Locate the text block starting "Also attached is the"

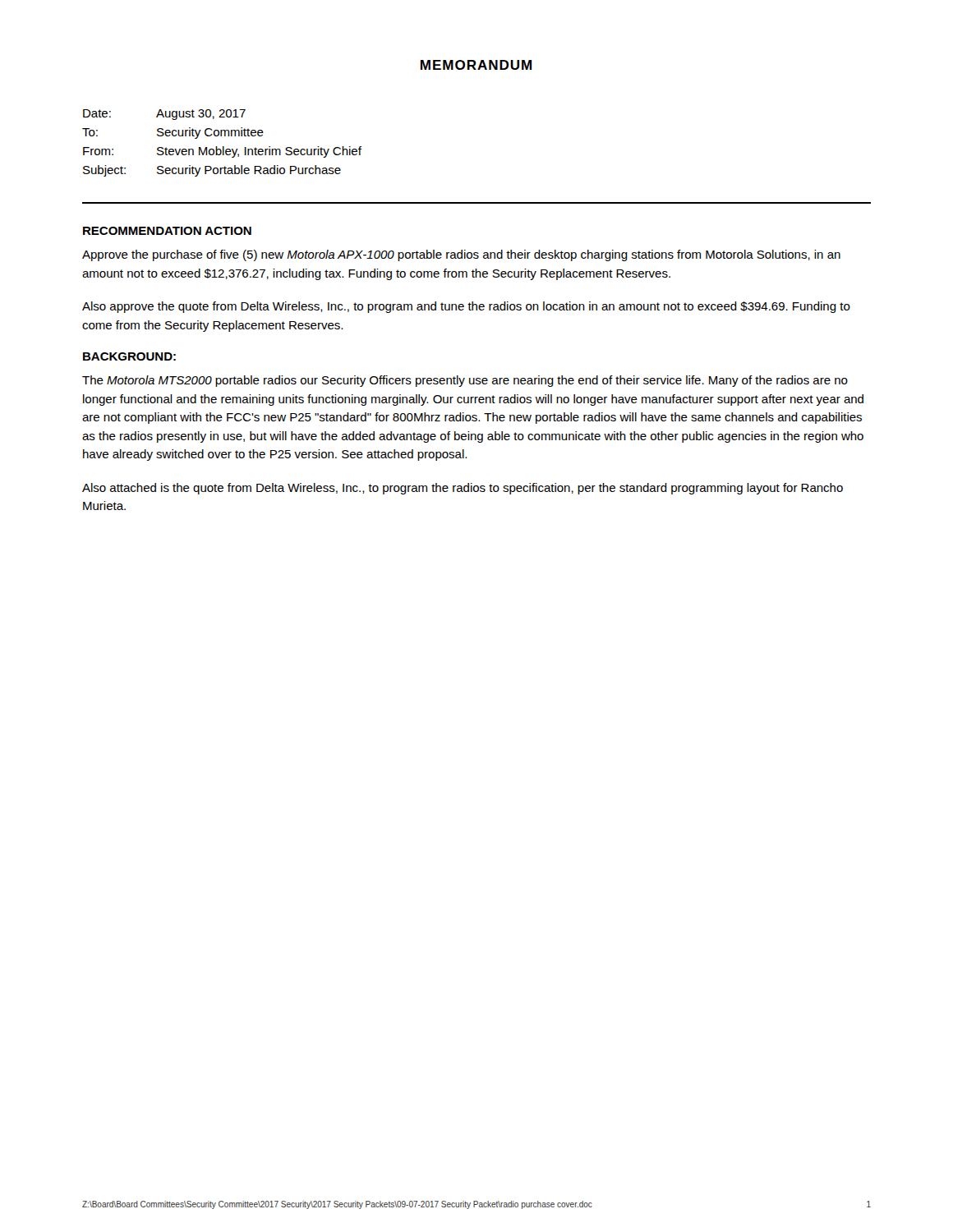(463, 496)
